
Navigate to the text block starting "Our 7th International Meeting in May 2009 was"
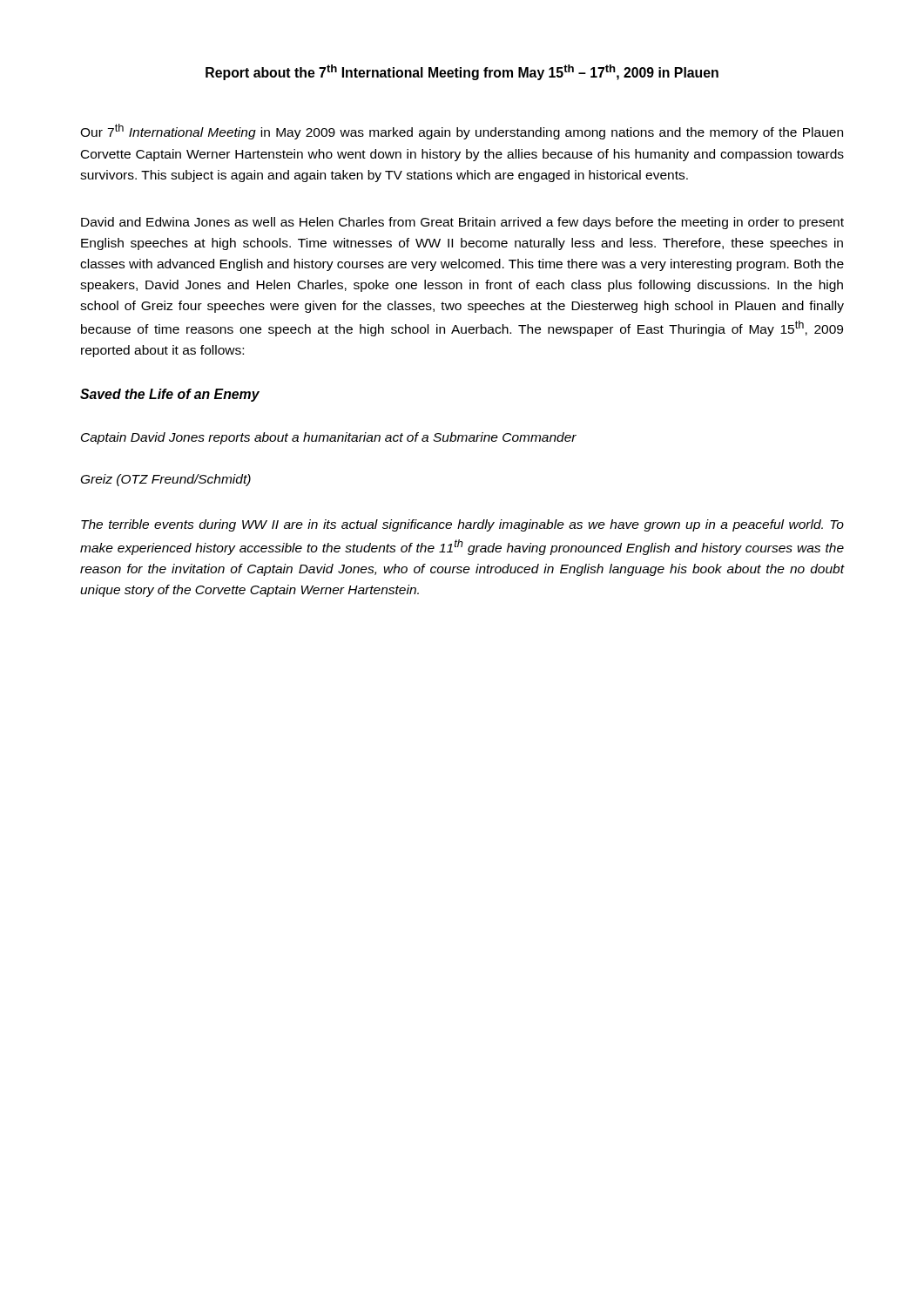click(x=462, y=152)
